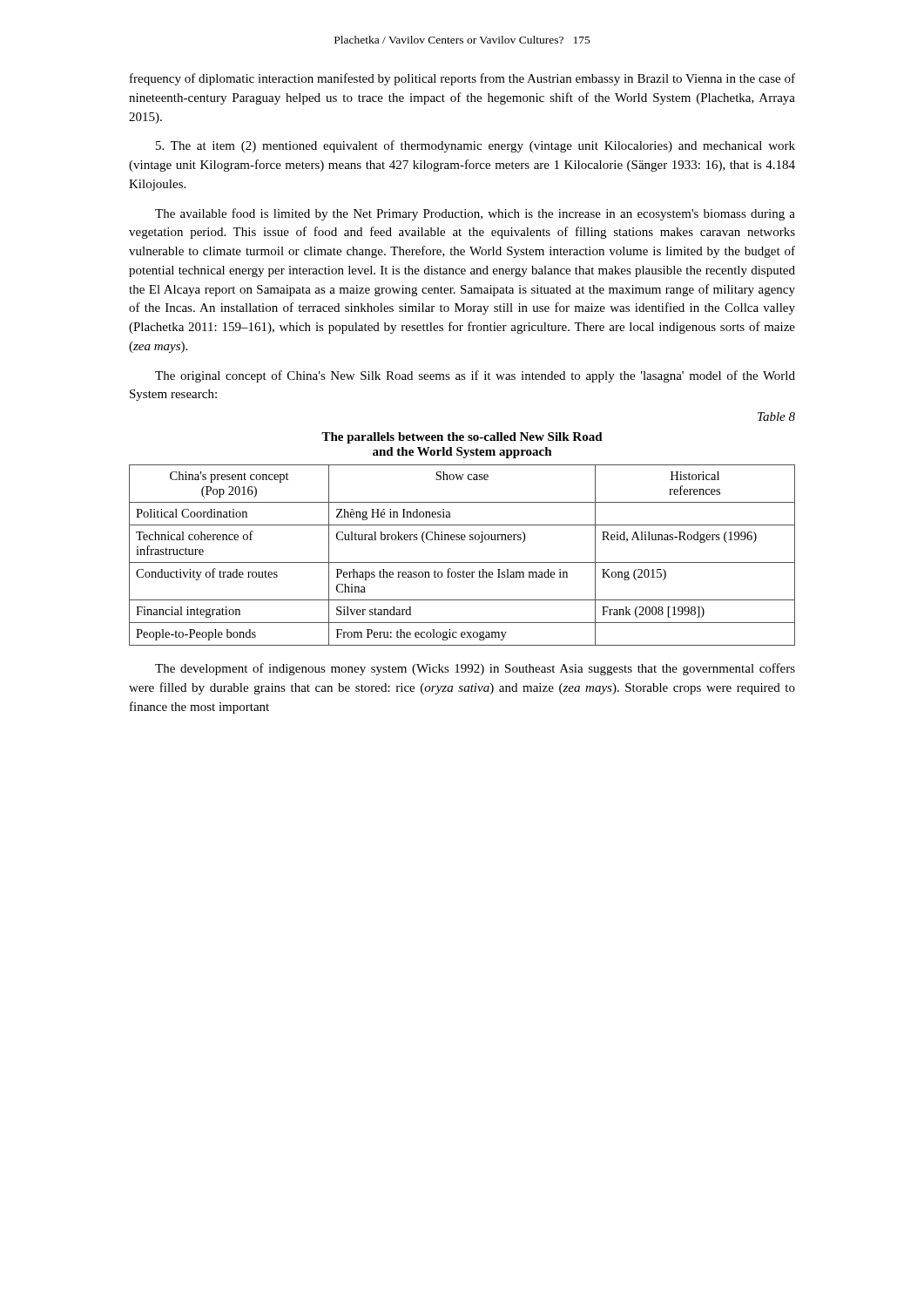924x1307 pixels.
Task: Where is the passage that starts "frequency of diplomatic interaction manifested by political"?
Action: click(x=462, y=98)
